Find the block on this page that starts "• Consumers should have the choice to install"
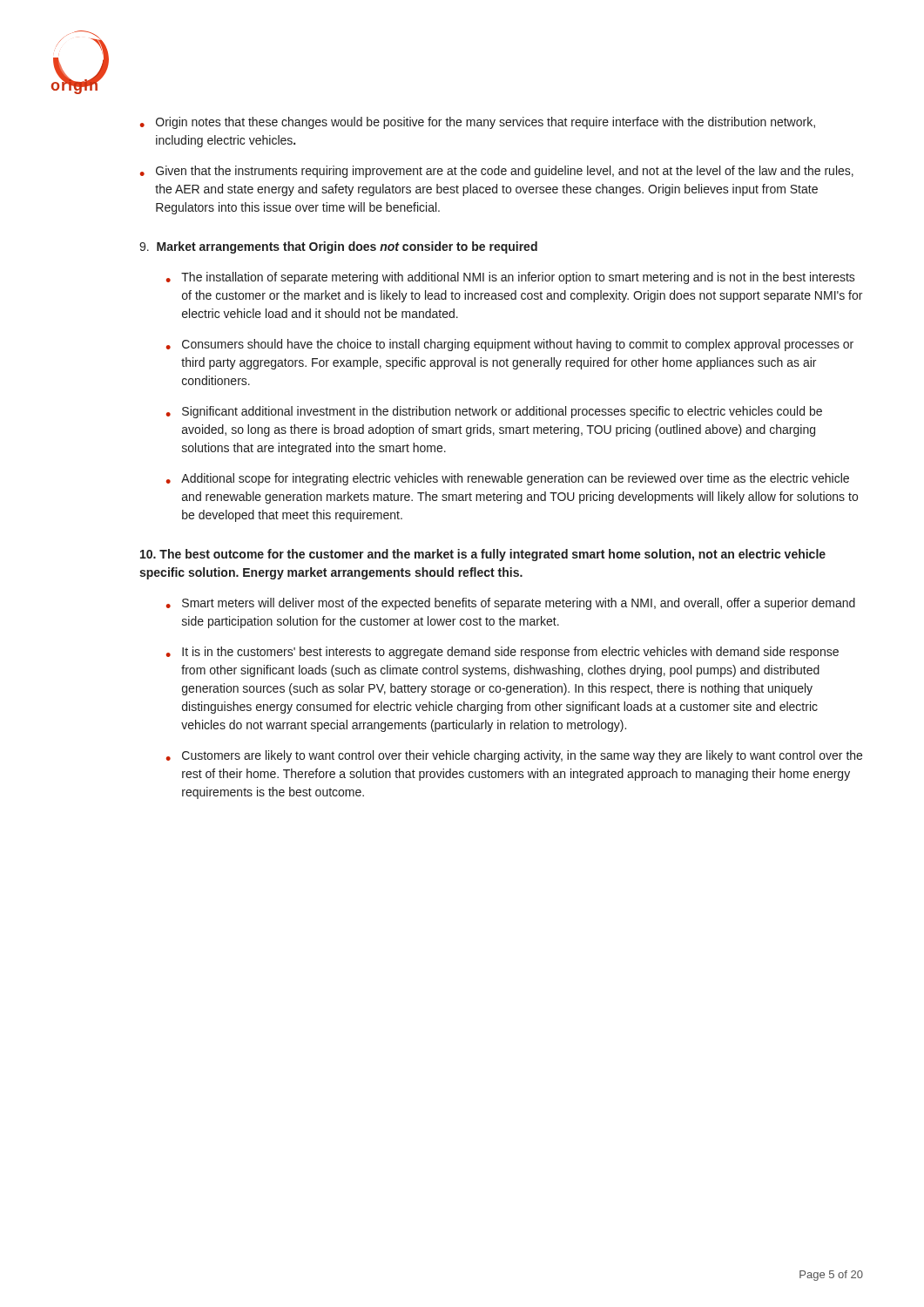Image resolution: width=924 pixels, height=1307 pixels. tap(514, 363)
